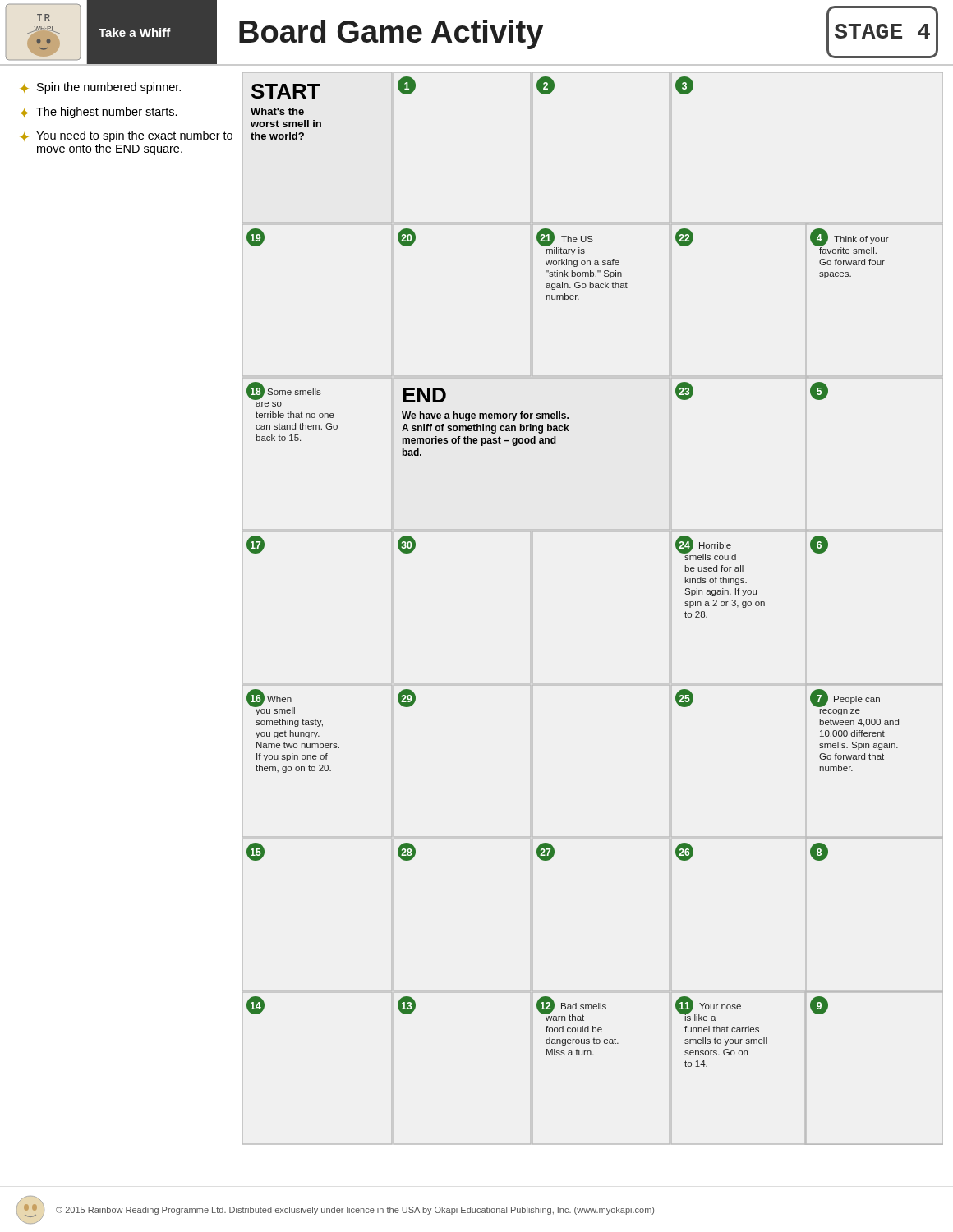
Task: Select the list item containing "✦ Spin the"
Action: (x=100, y=89)
